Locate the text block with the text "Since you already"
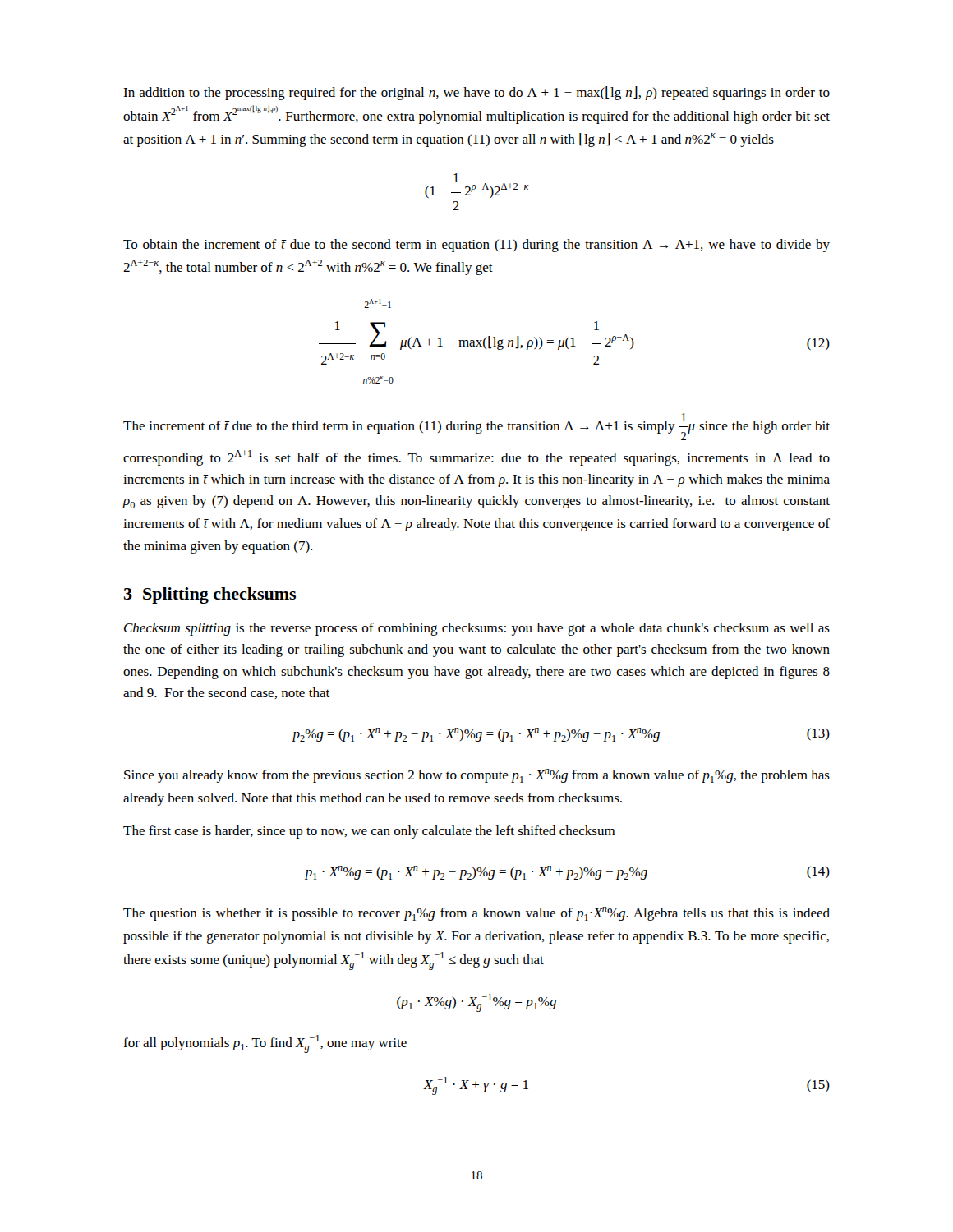This screenshot has width=953, height=1232. pos(476,785)
